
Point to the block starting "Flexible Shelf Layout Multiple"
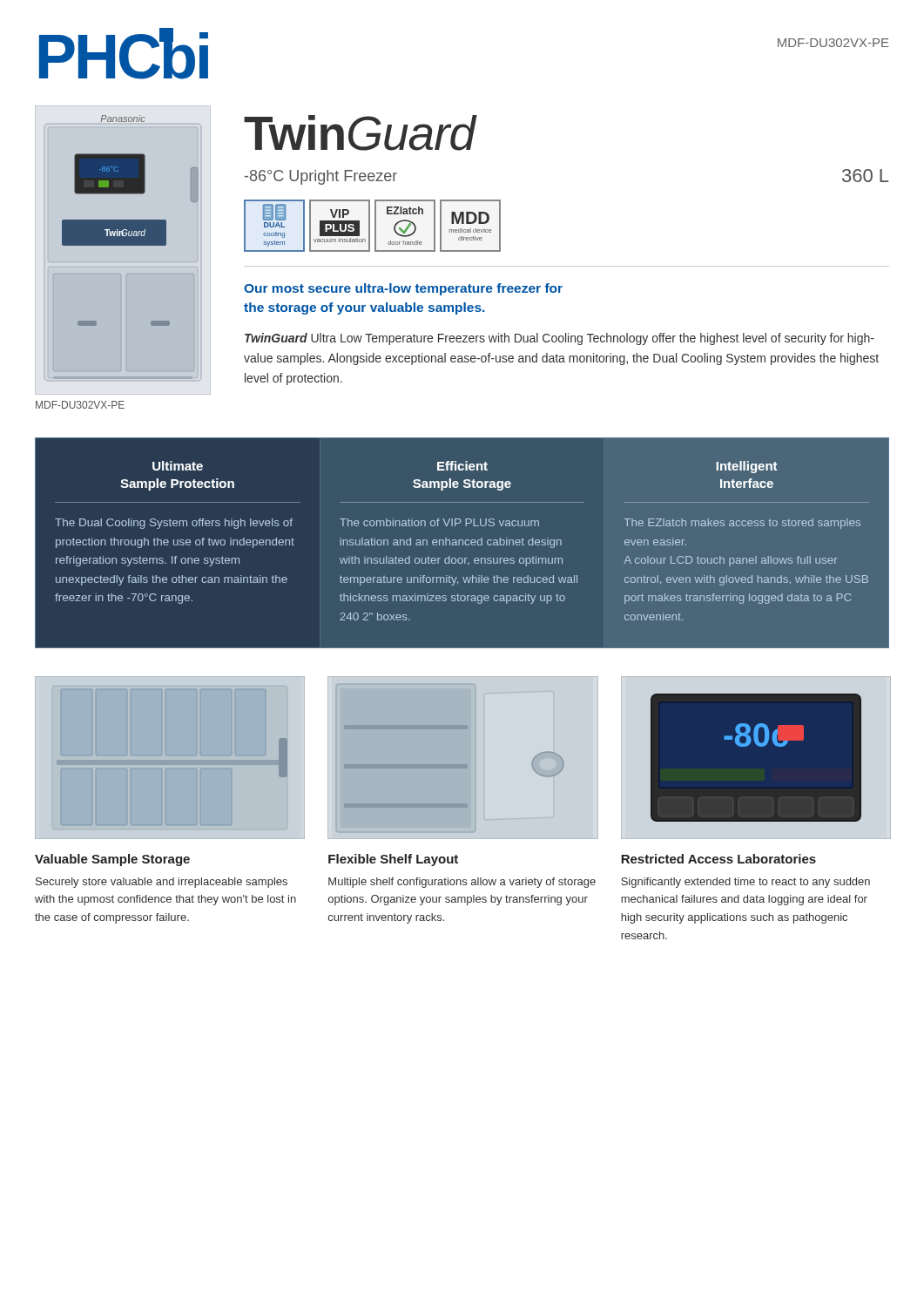tap(462, 801)
